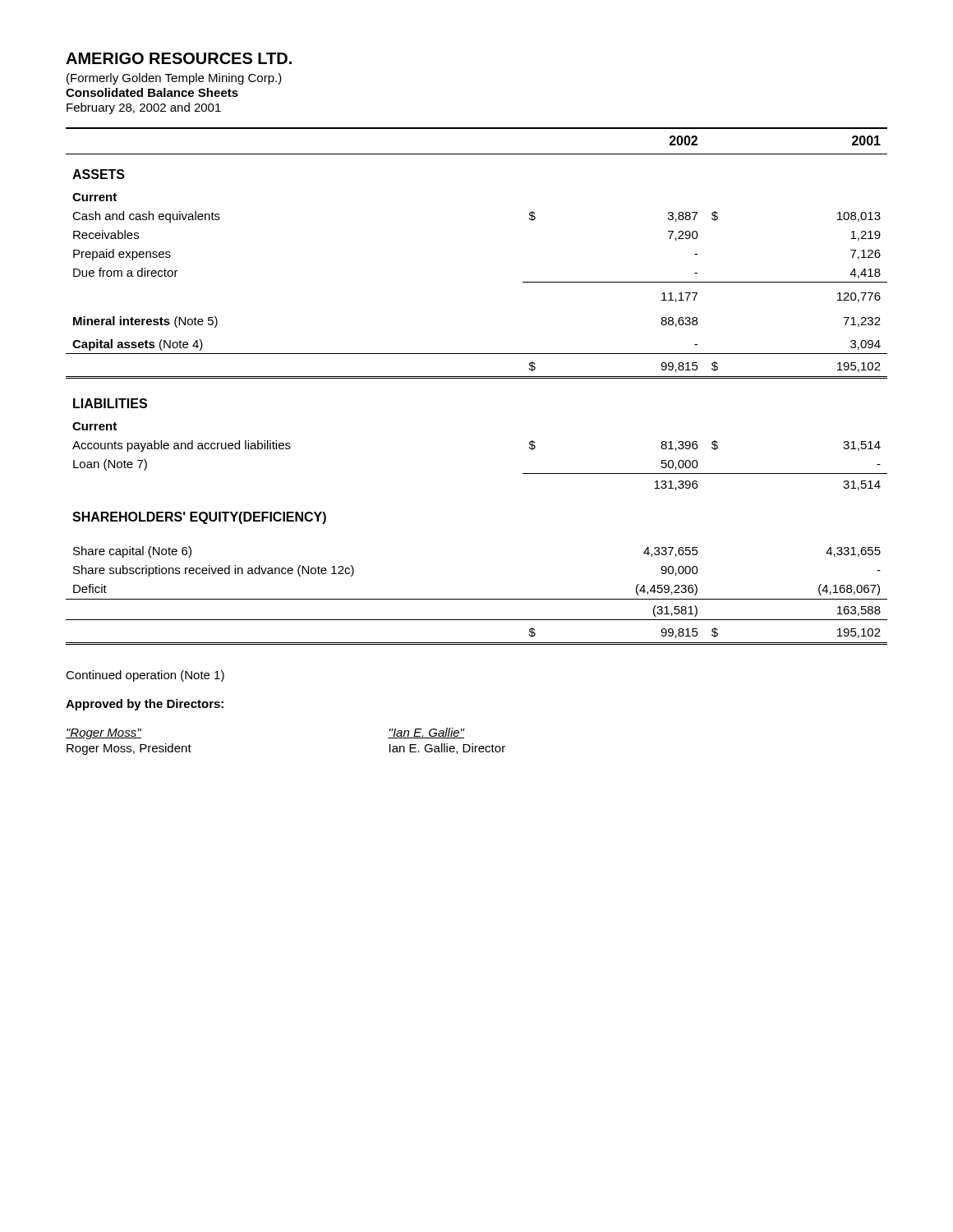Viewport: 953px width, 1232px height.
Task: Select a table
Action: pos(476,386)
